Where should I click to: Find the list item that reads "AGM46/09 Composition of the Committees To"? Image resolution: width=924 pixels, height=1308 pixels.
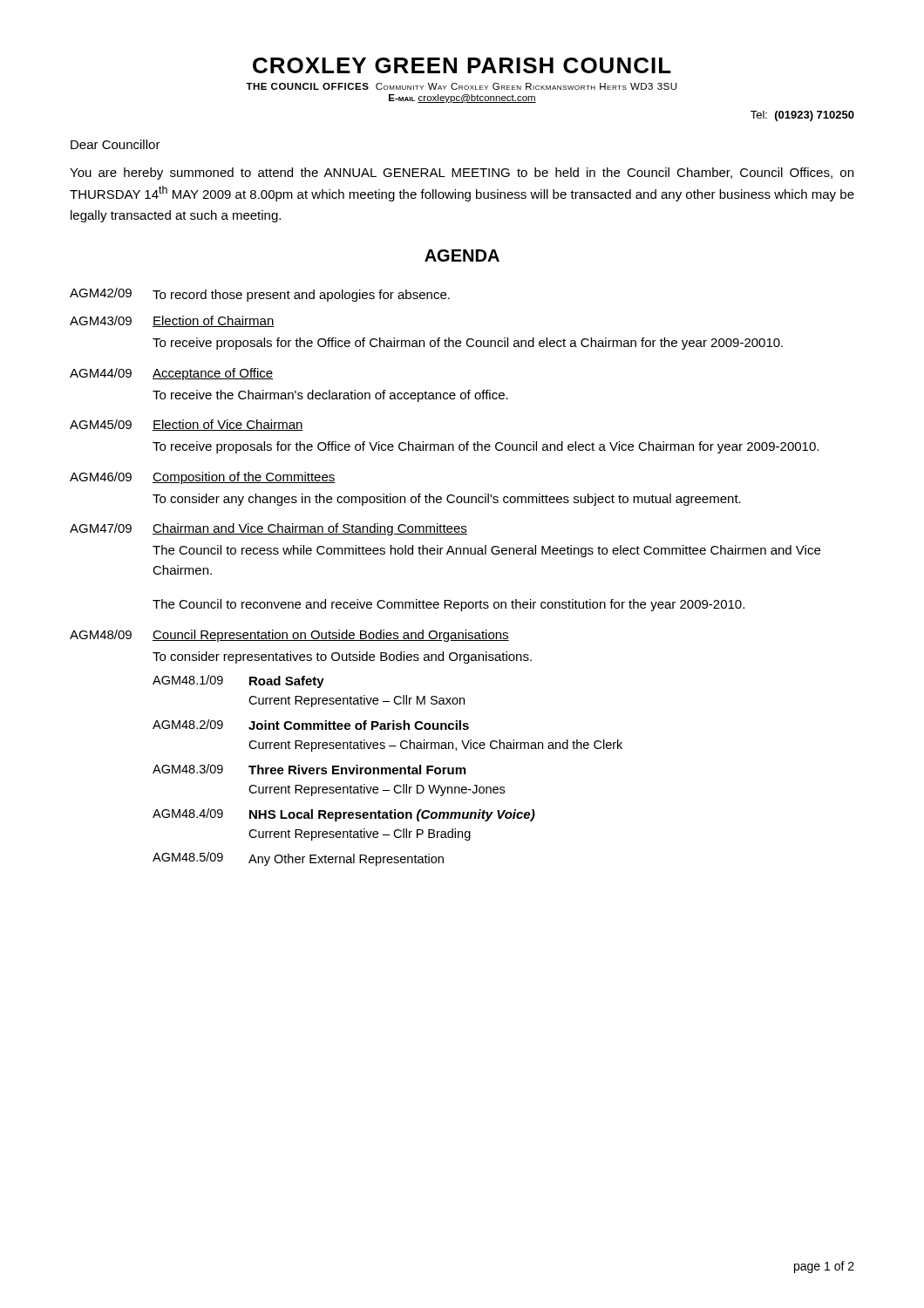tap(462, 489)
